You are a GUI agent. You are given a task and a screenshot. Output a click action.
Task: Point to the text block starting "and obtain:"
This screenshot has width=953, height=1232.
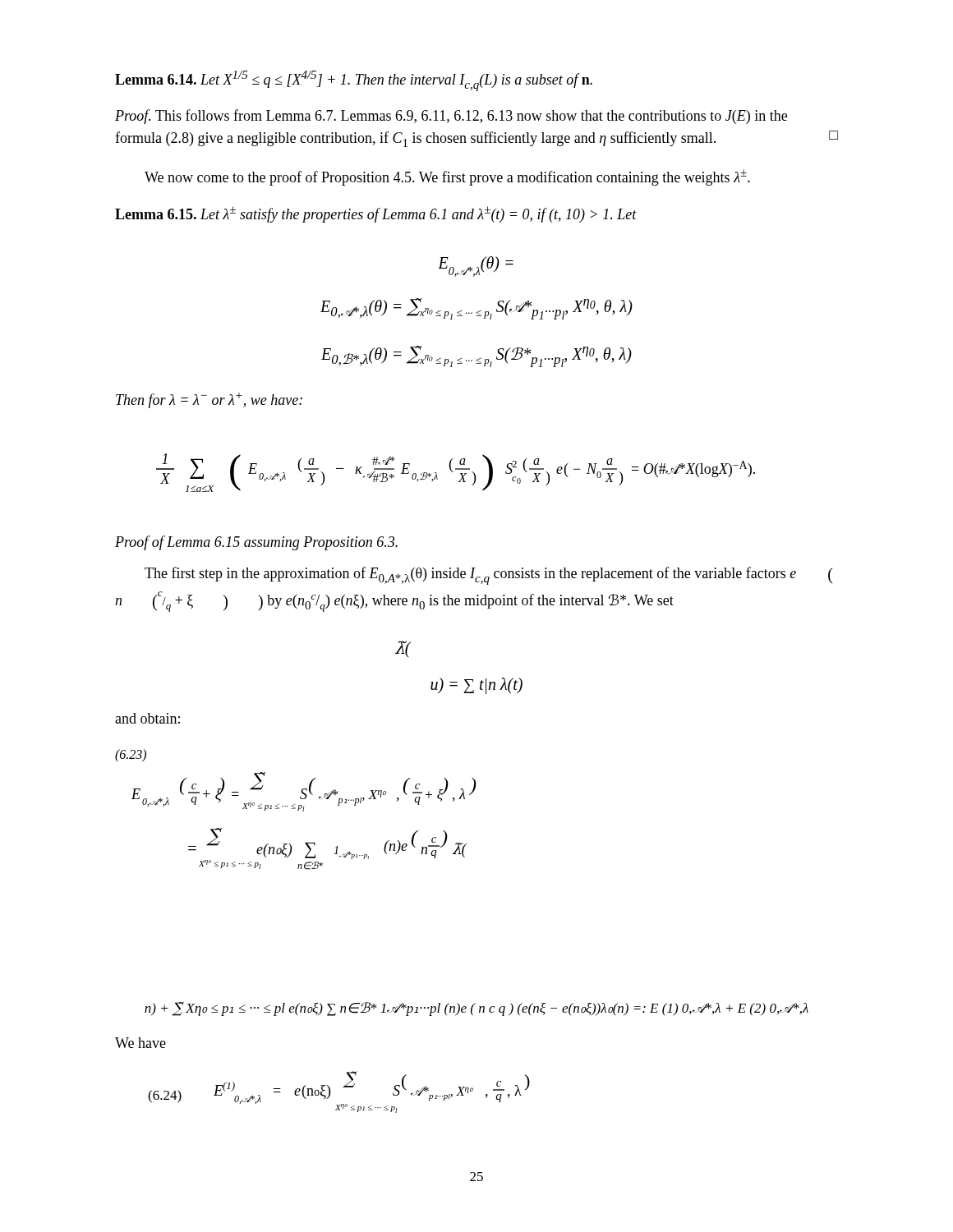click(148, 719)
